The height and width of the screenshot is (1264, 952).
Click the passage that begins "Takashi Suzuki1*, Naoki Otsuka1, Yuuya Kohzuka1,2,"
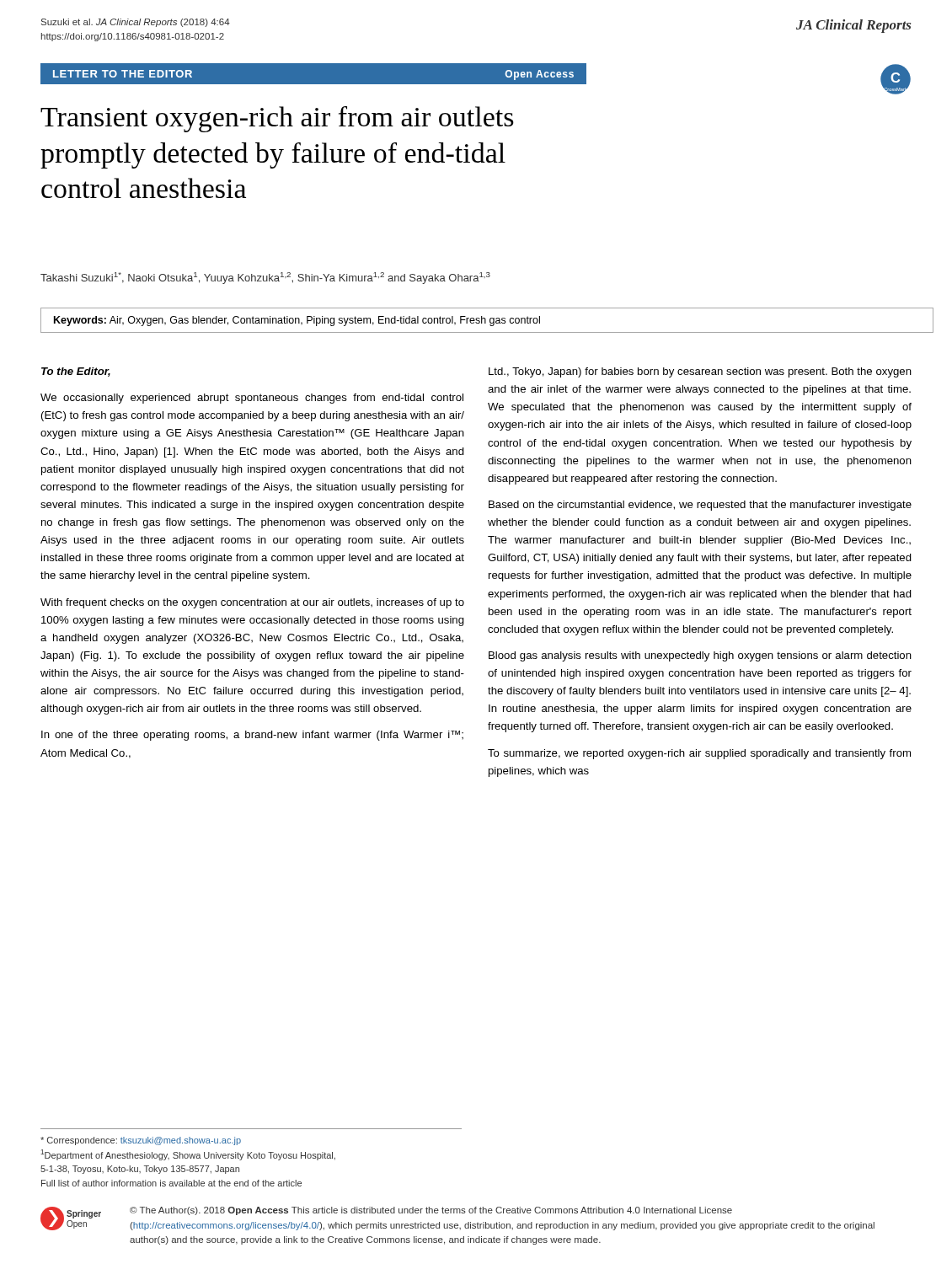(x=265, y=277)
